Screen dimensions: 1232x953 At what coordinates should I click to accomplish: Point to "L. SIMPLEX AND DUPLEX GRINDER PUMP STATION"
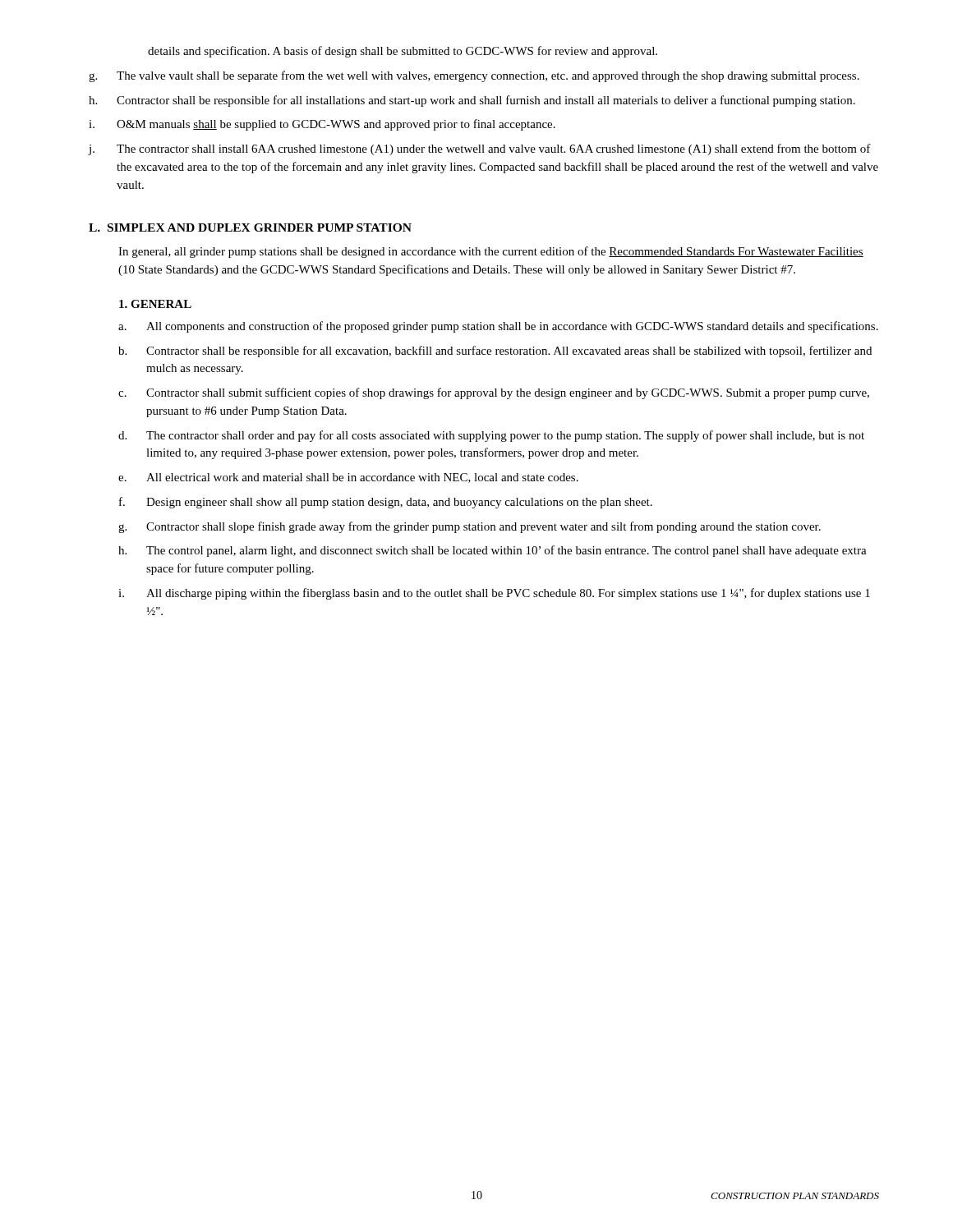tap(250, 227)
